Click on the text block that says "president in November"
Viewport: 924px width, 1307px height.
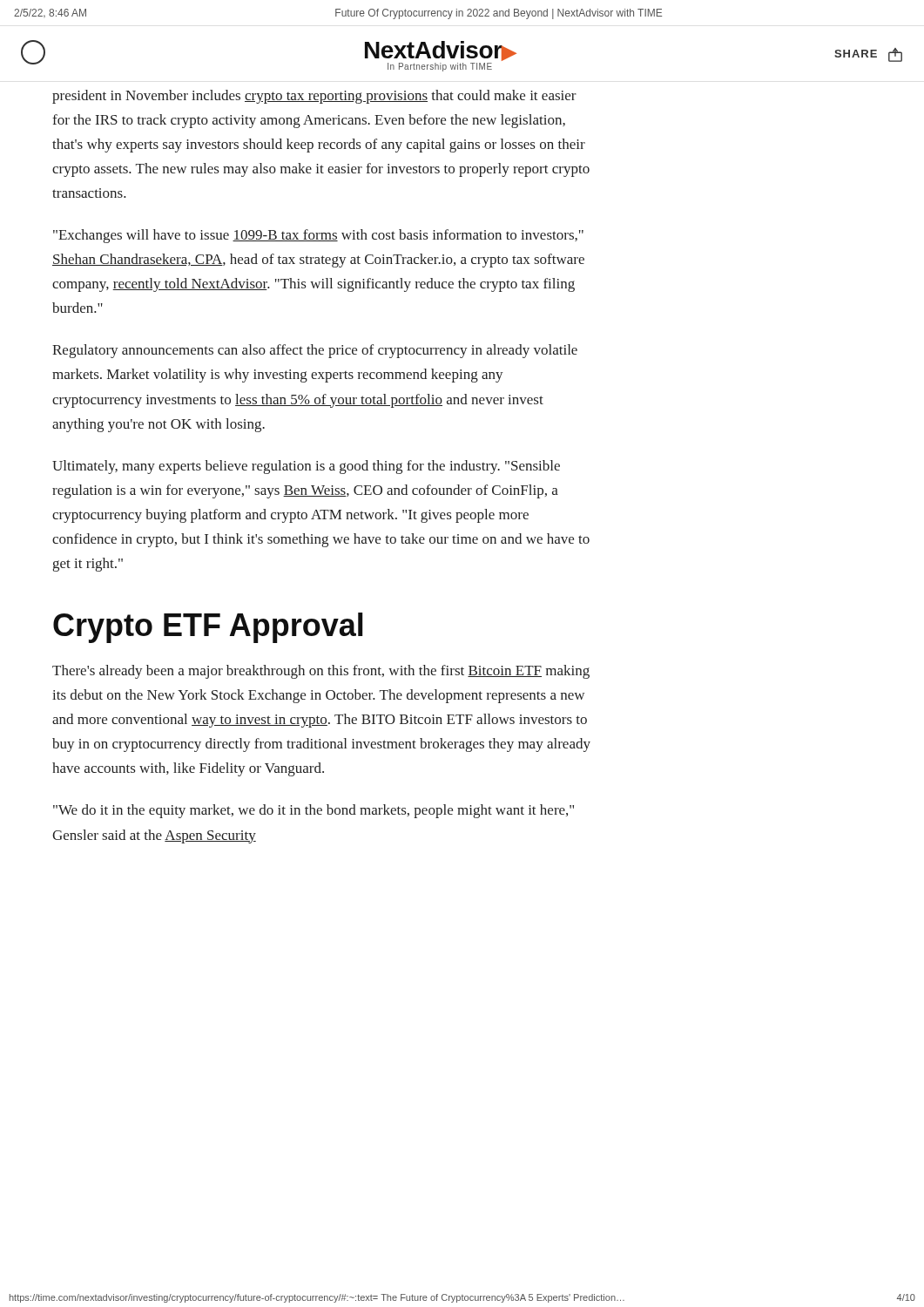pos(321,144)
